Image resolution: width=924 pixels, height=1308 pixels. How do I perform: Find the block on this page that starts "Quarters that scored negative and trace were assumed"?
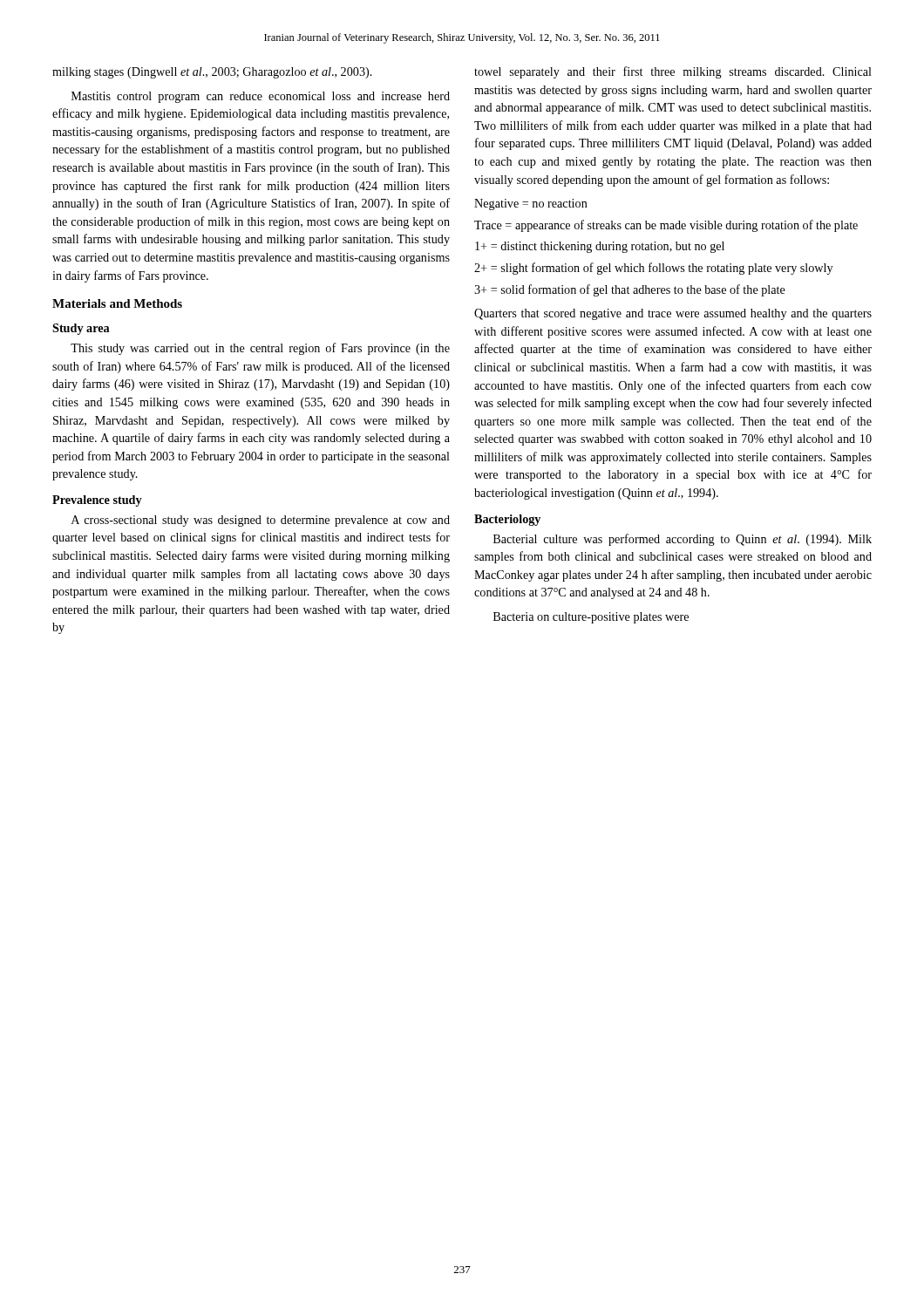point(673,403)
